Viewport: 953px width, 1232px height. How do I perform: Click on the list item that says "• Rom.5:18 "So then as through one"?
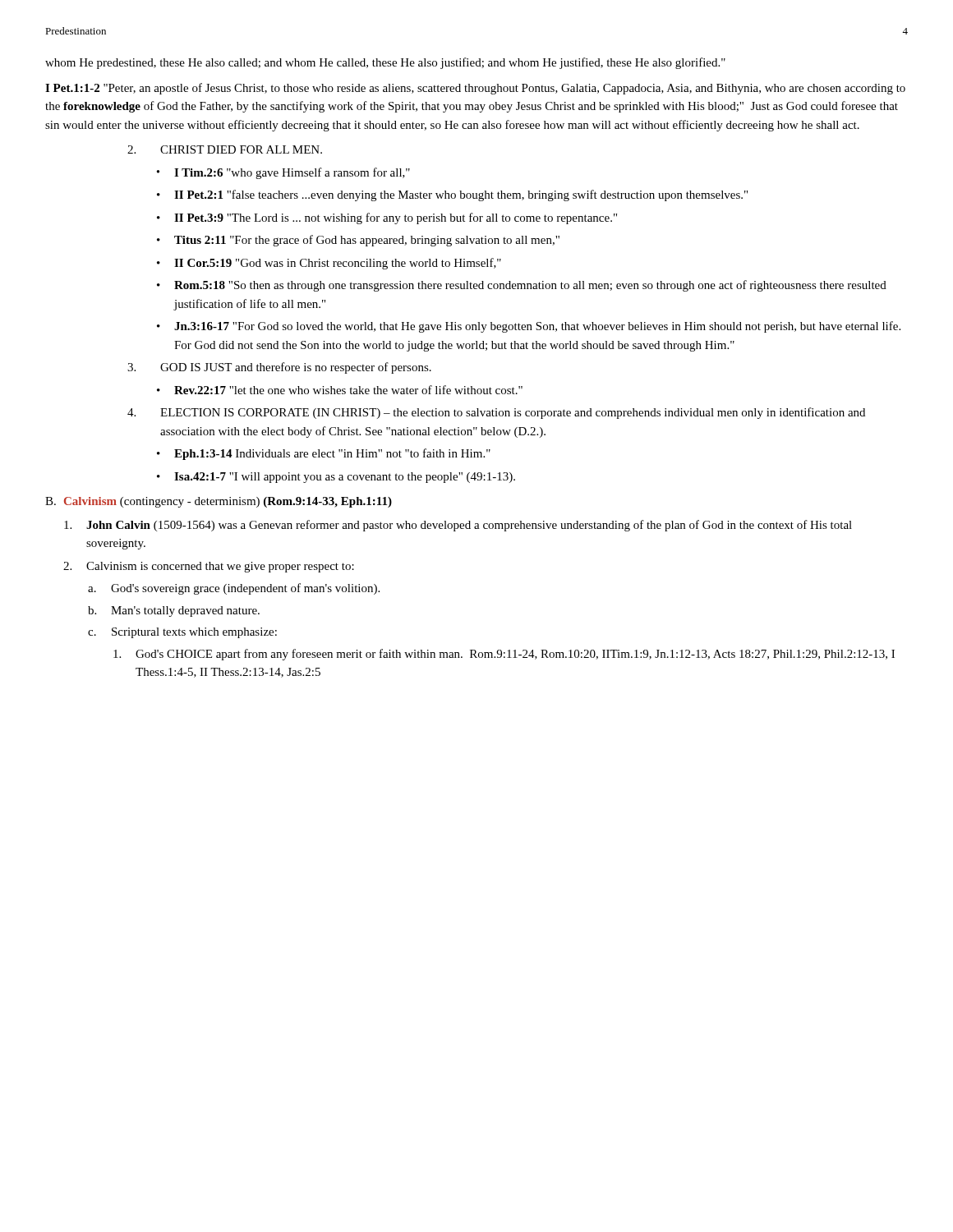[532, 294]
